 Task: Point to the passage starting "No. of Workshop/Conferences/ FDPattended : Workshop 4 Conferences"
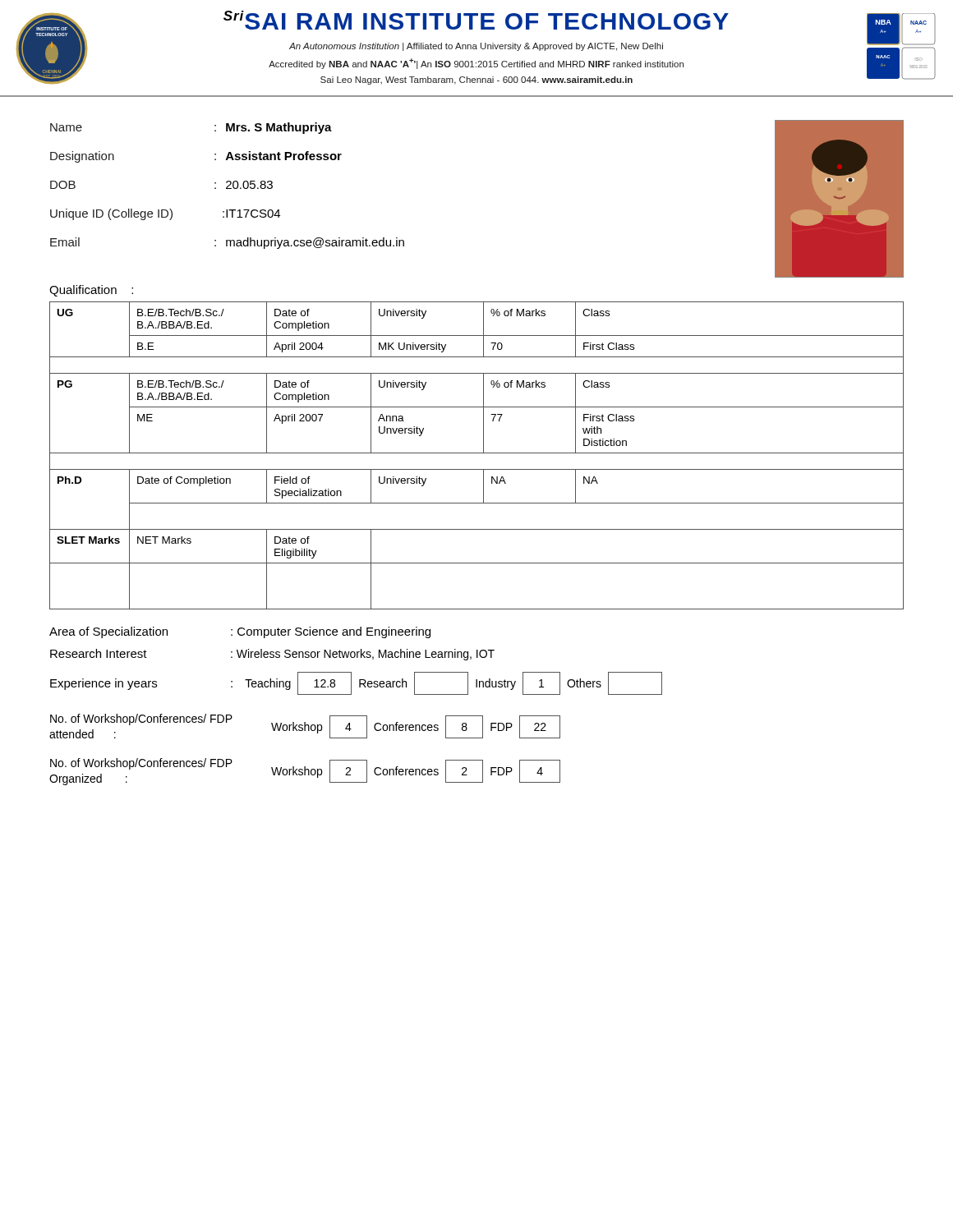pos(305,727)
